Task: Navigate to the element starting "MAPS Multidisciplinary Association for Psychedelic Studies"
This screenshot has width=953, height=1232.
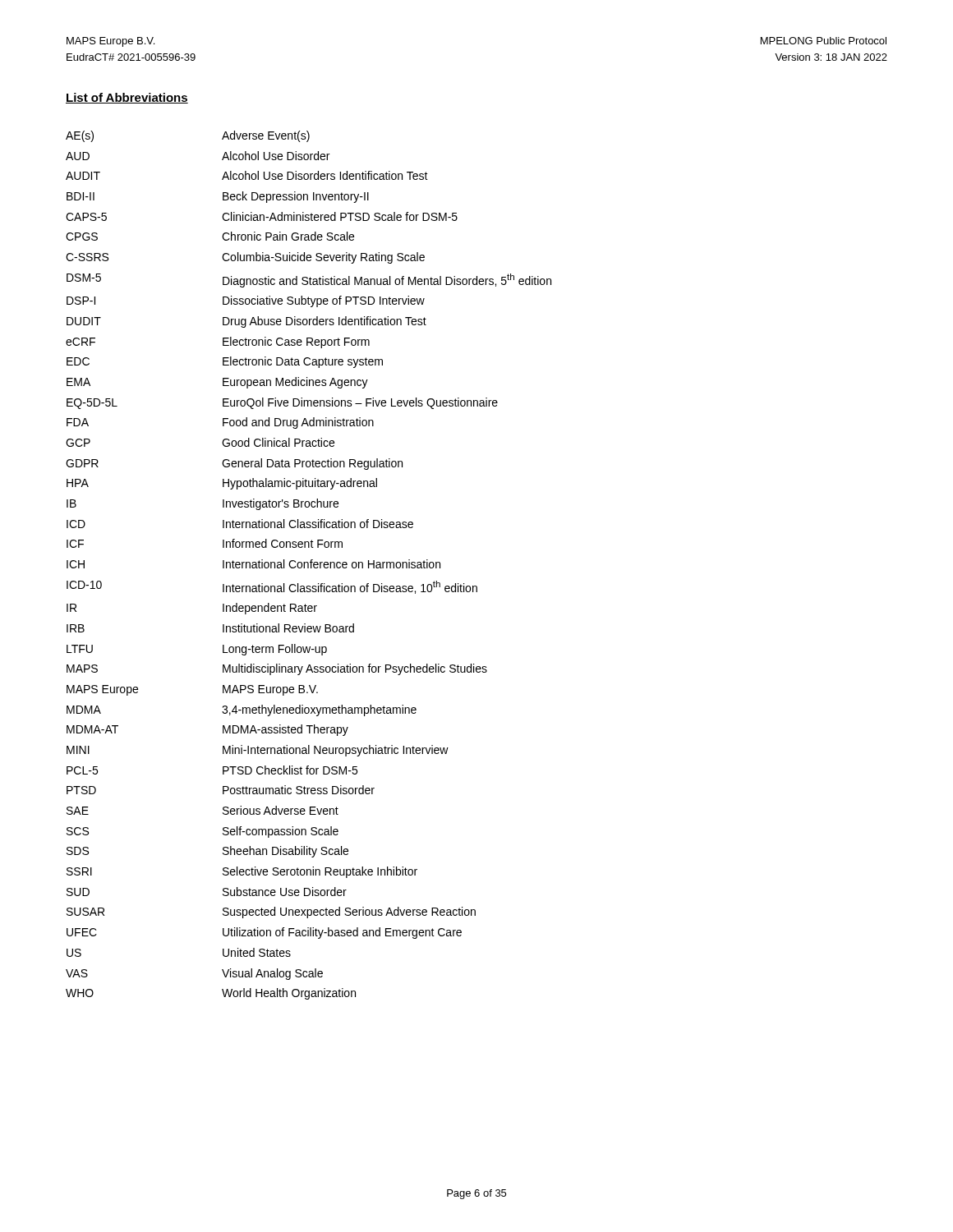Action: (x=476, y=669)
